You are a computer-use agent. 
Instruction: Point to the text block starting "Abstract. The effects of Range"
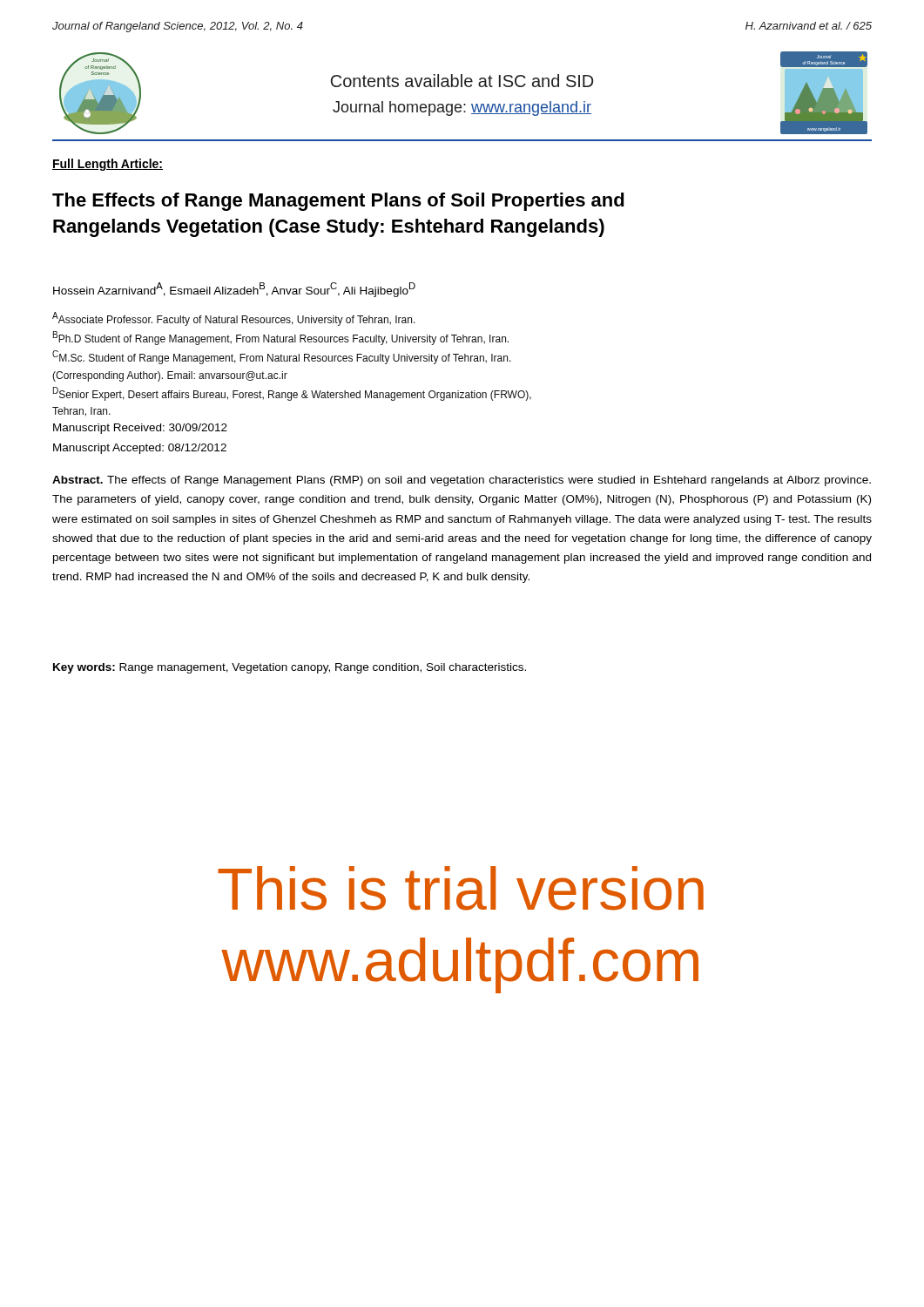tap(462, 528)
